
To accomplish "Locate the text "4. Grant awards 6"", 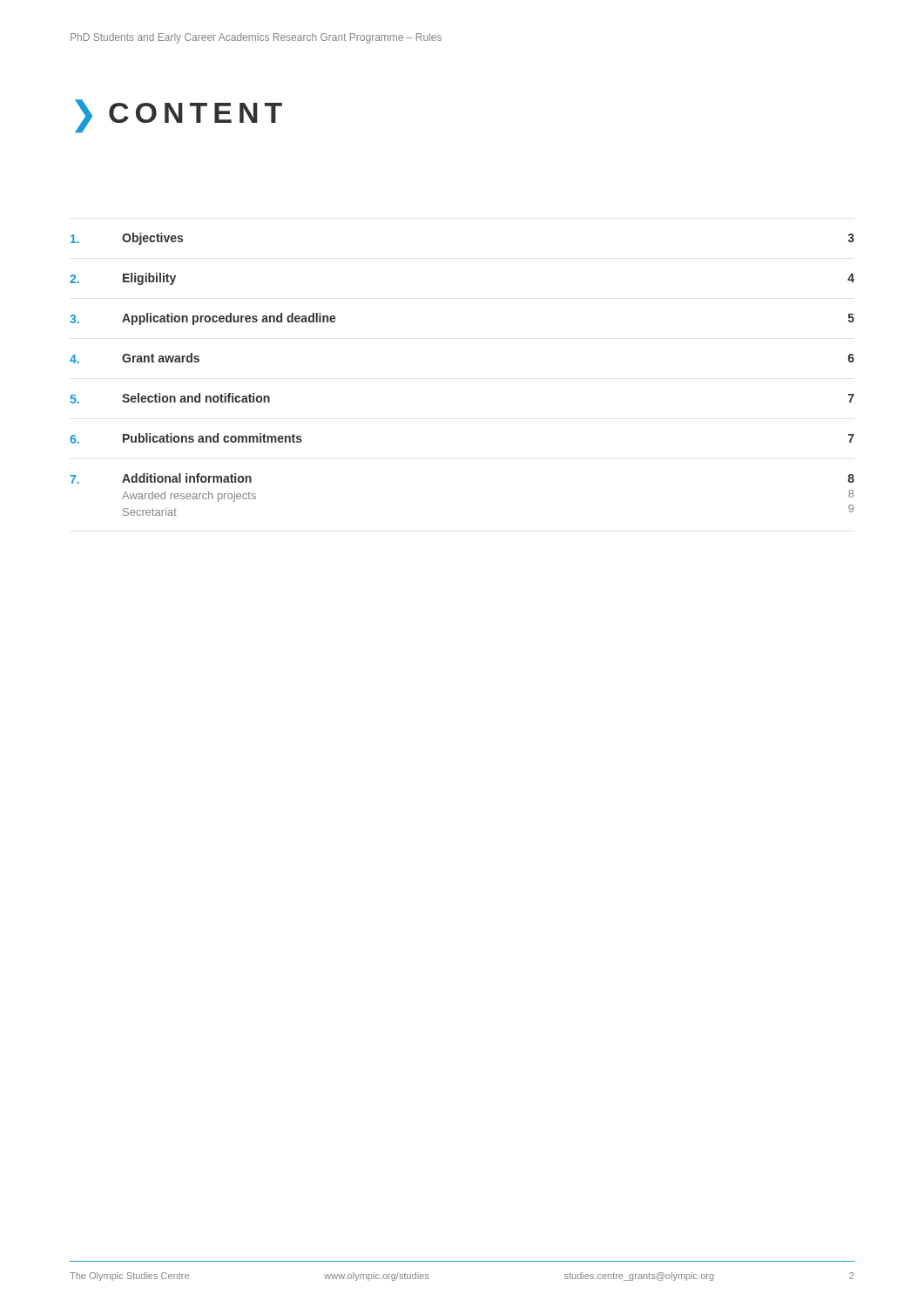I will (x=73, y=358).
